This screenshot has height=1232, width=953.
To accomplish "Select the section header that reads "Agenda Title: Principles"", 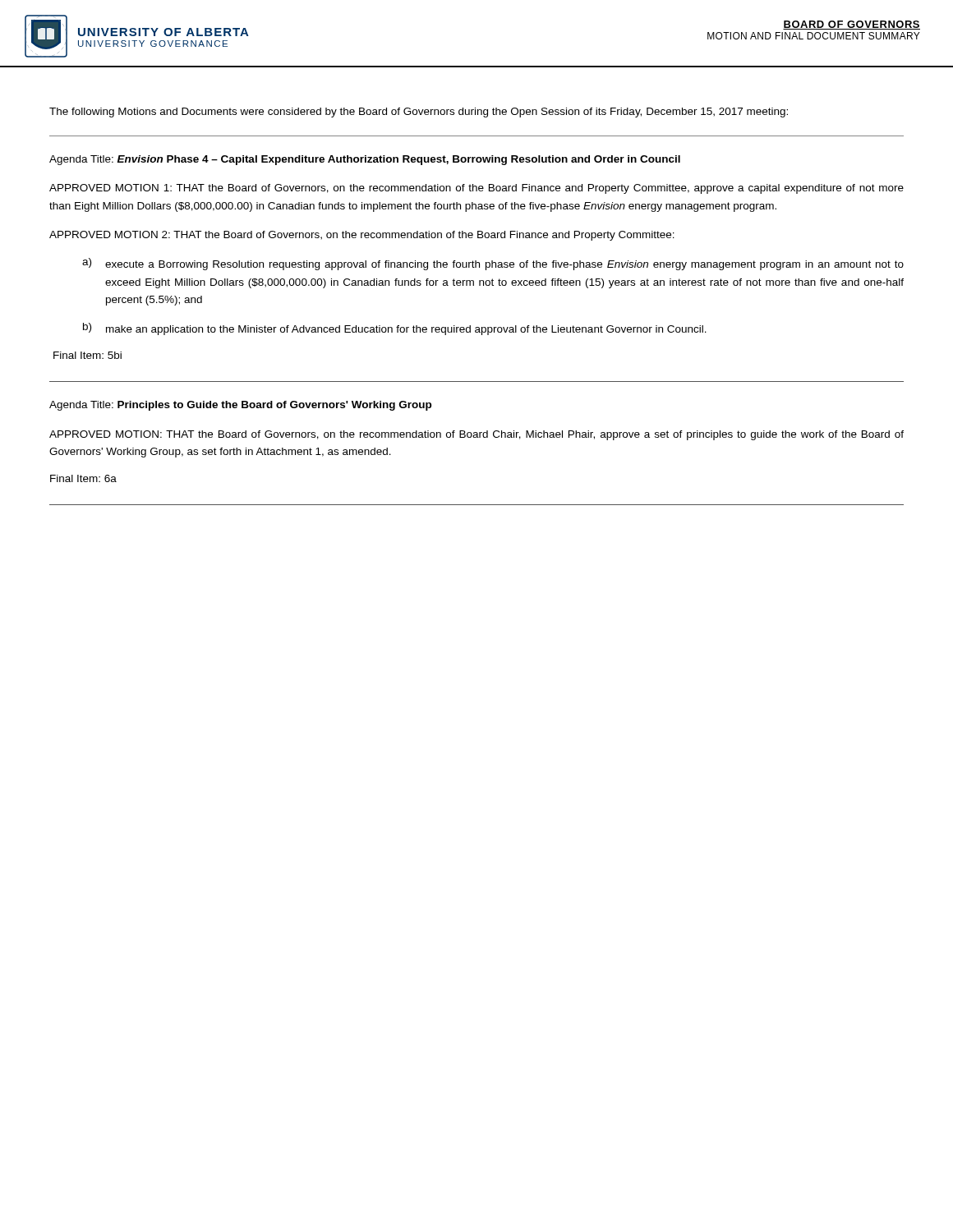I will (x=241, y=405).
